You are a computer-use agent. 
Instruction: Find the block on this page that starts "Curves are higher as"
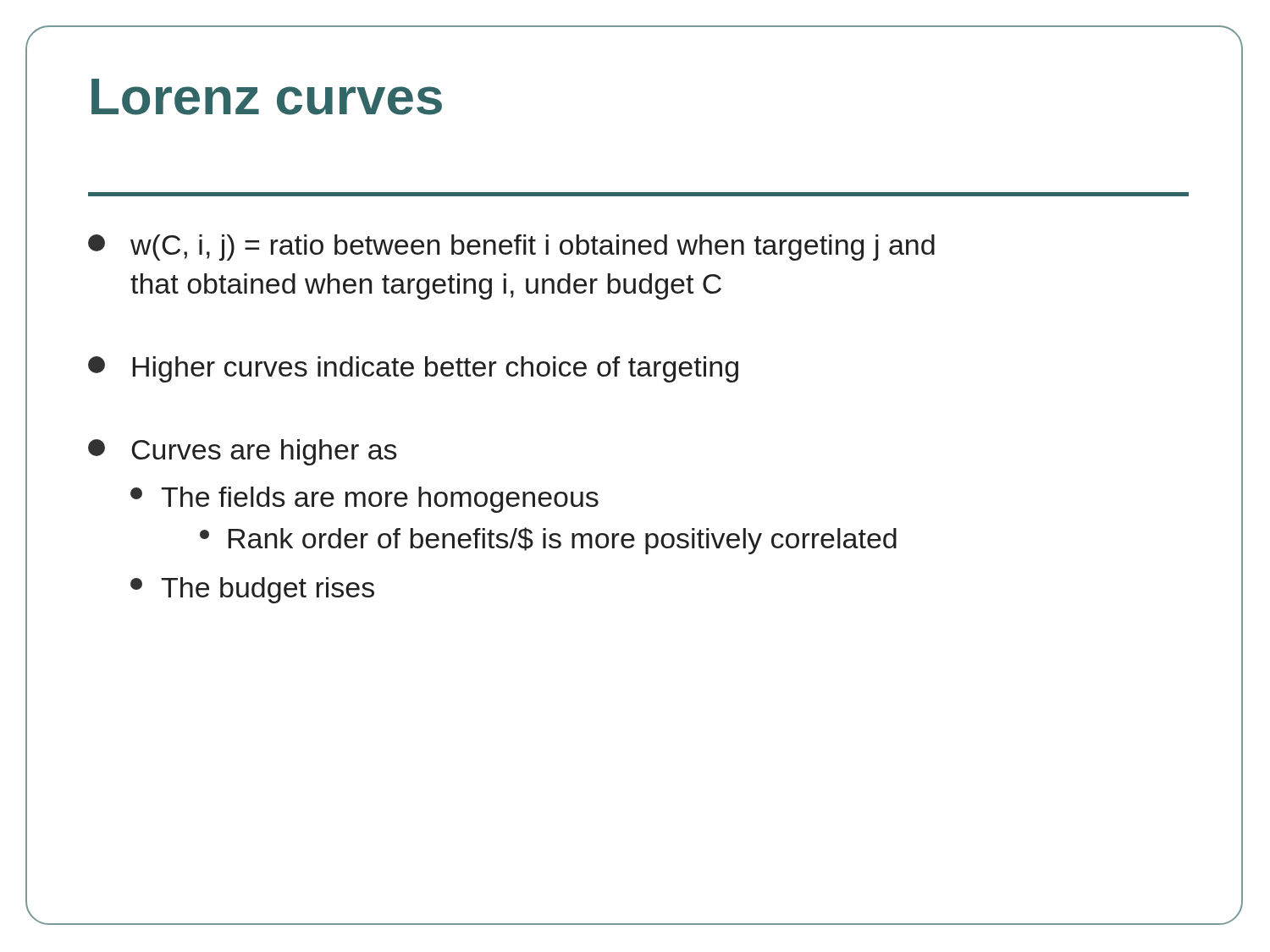(655, 523)
